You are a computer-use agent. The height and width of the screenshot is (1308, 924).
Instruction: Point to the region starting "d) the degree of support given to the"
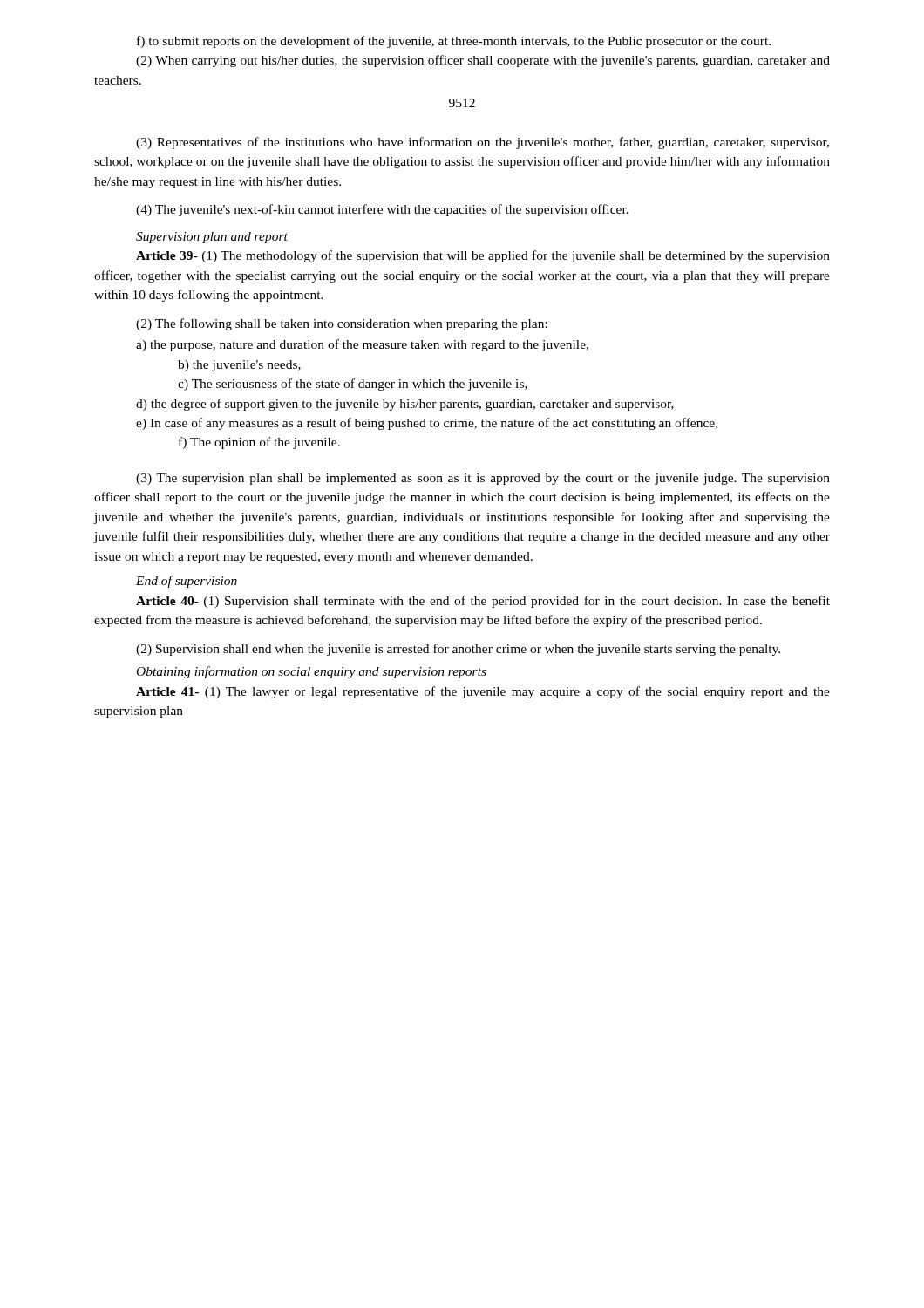coord(405,403)
